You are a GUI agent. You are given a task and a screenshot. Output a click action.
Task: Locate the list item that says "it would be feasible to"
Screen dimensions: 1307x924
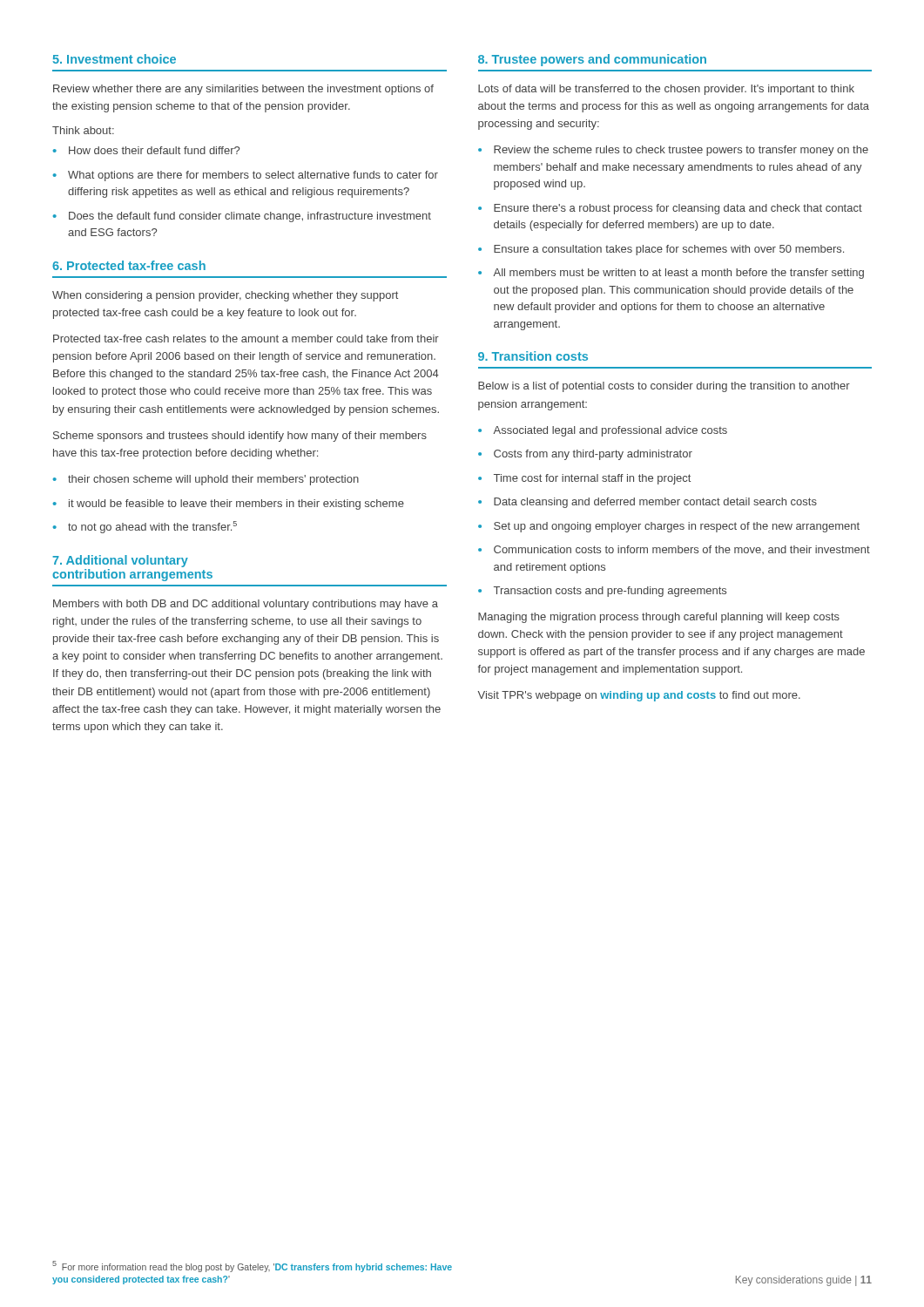tap(236, 503)
